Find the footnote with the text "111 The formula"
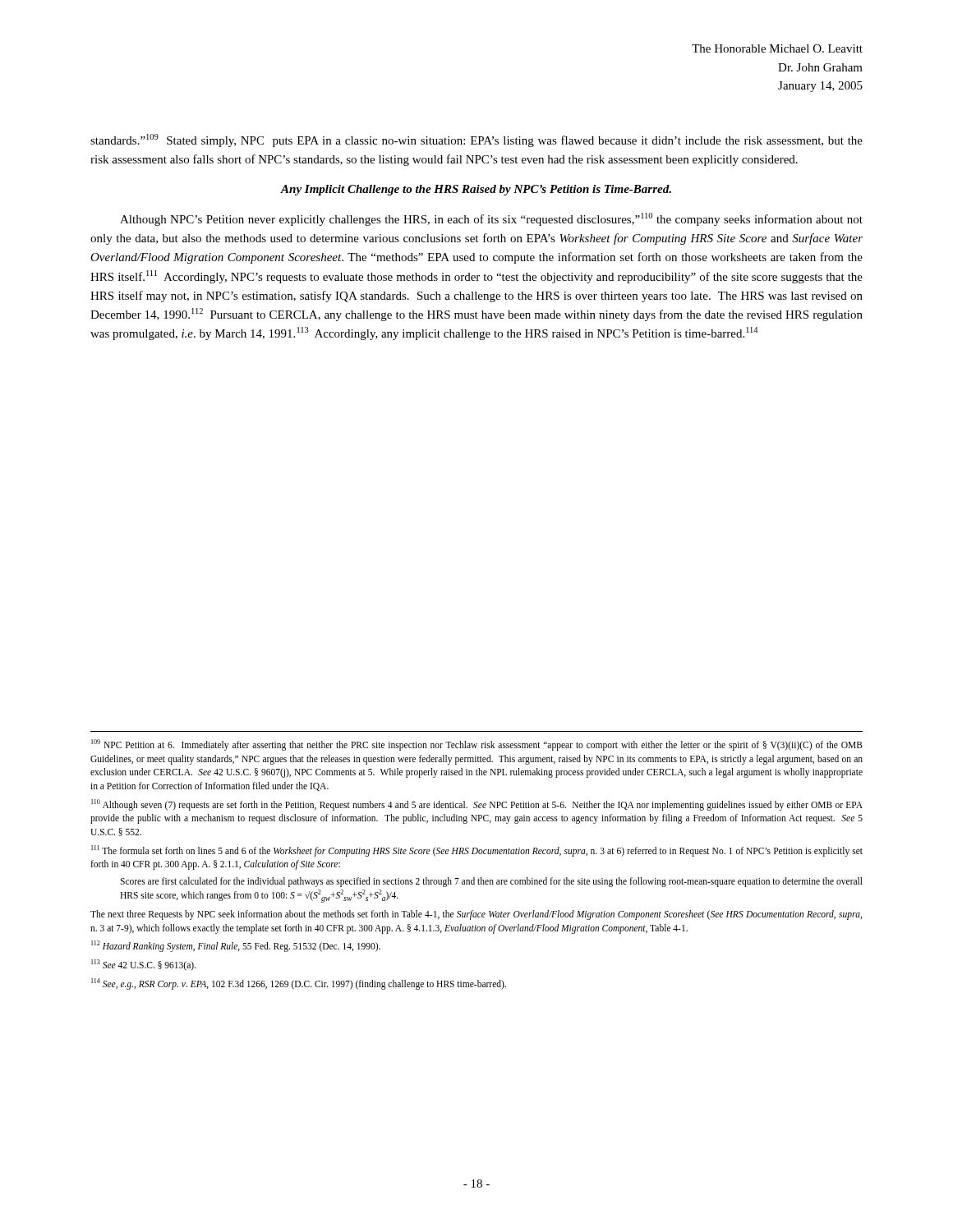The height and width of the screenshot is (1232, 953). (476, 888)
